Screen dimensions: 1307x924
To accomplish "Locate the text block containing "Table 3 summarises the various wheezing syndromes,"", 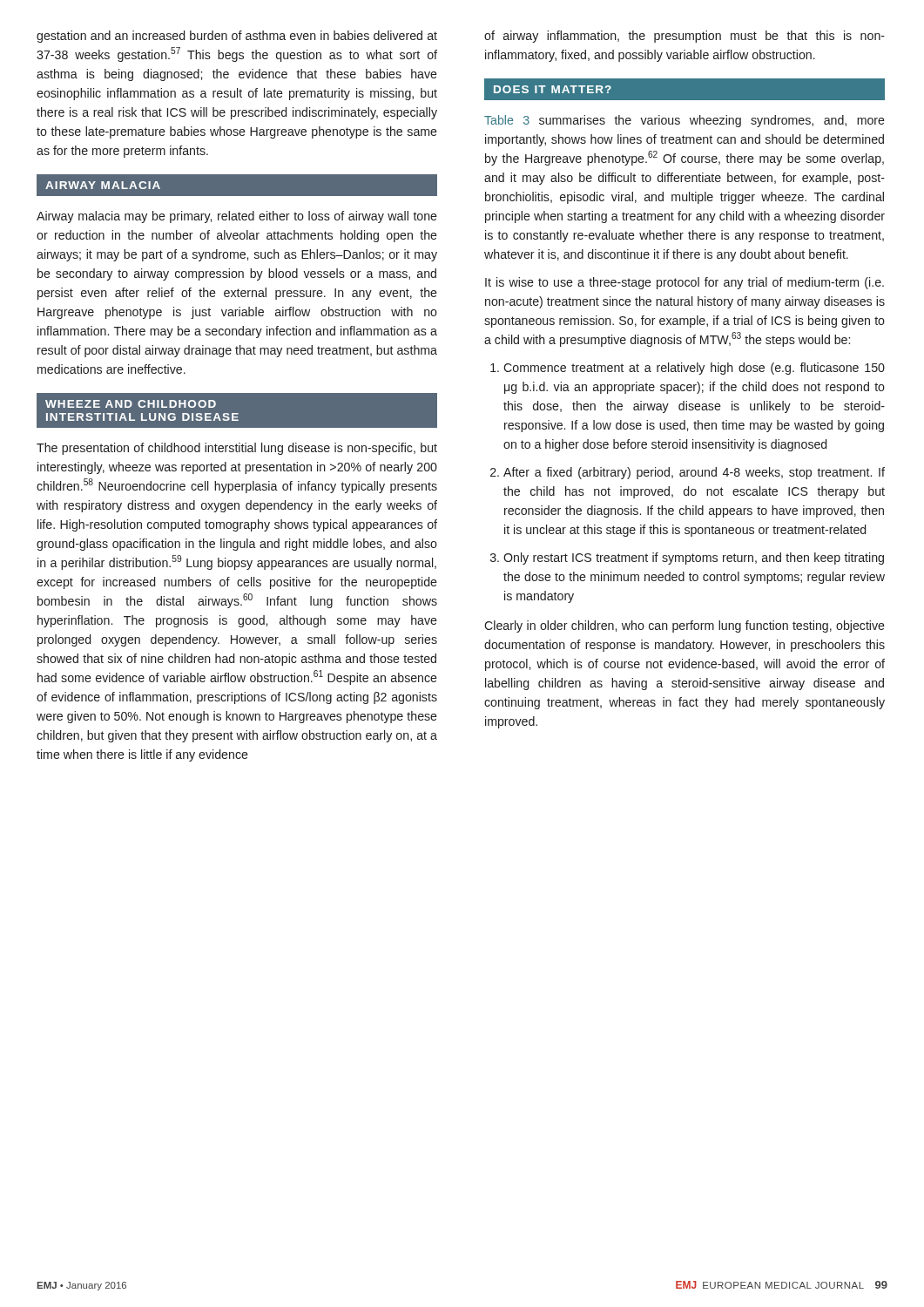I will (x=684, y=187).
